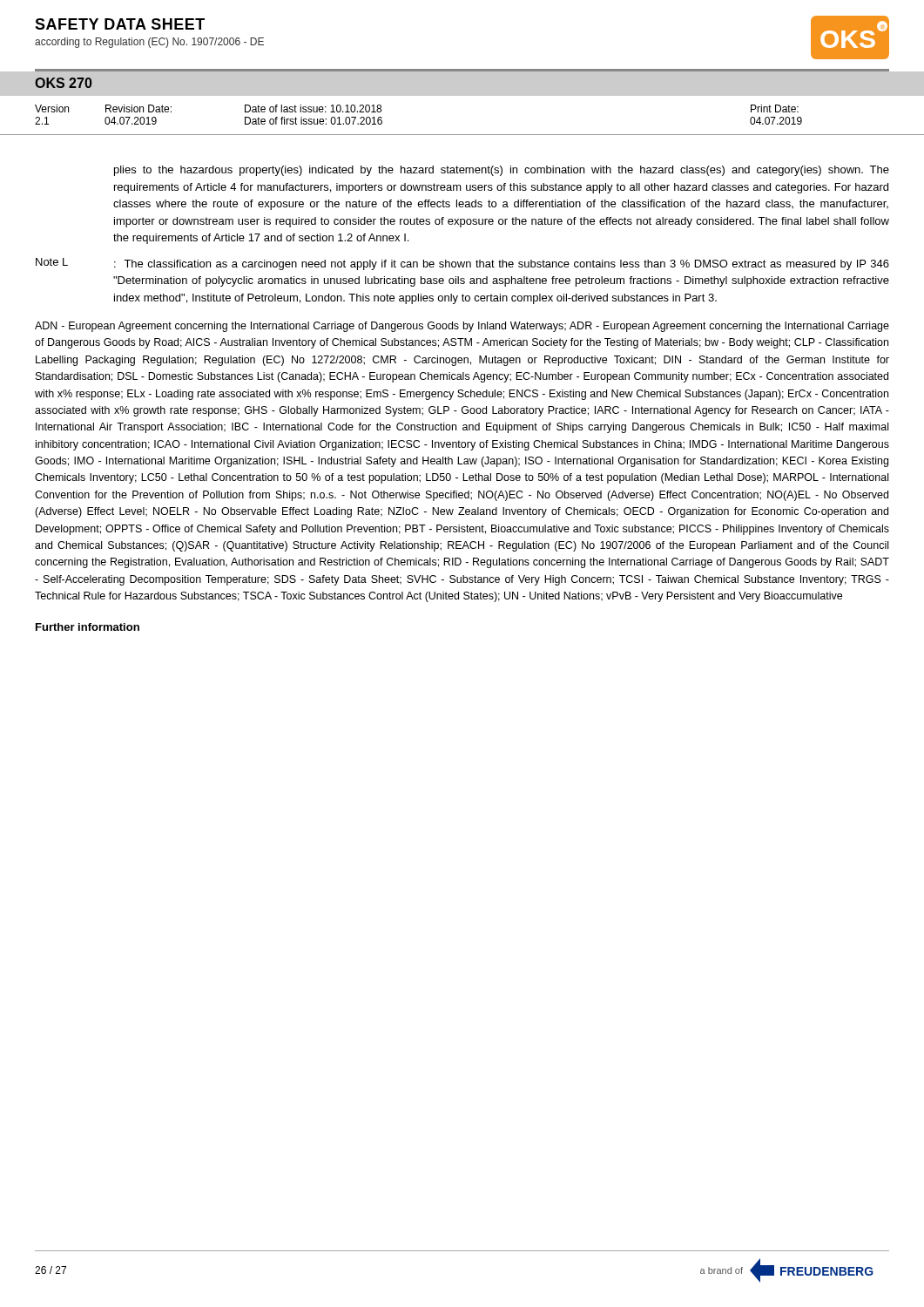The width and height of the screenshot is (924, 1307).
Task: Point to "OKS 270"
Action: pyautogui.click(x=63, y=83)
